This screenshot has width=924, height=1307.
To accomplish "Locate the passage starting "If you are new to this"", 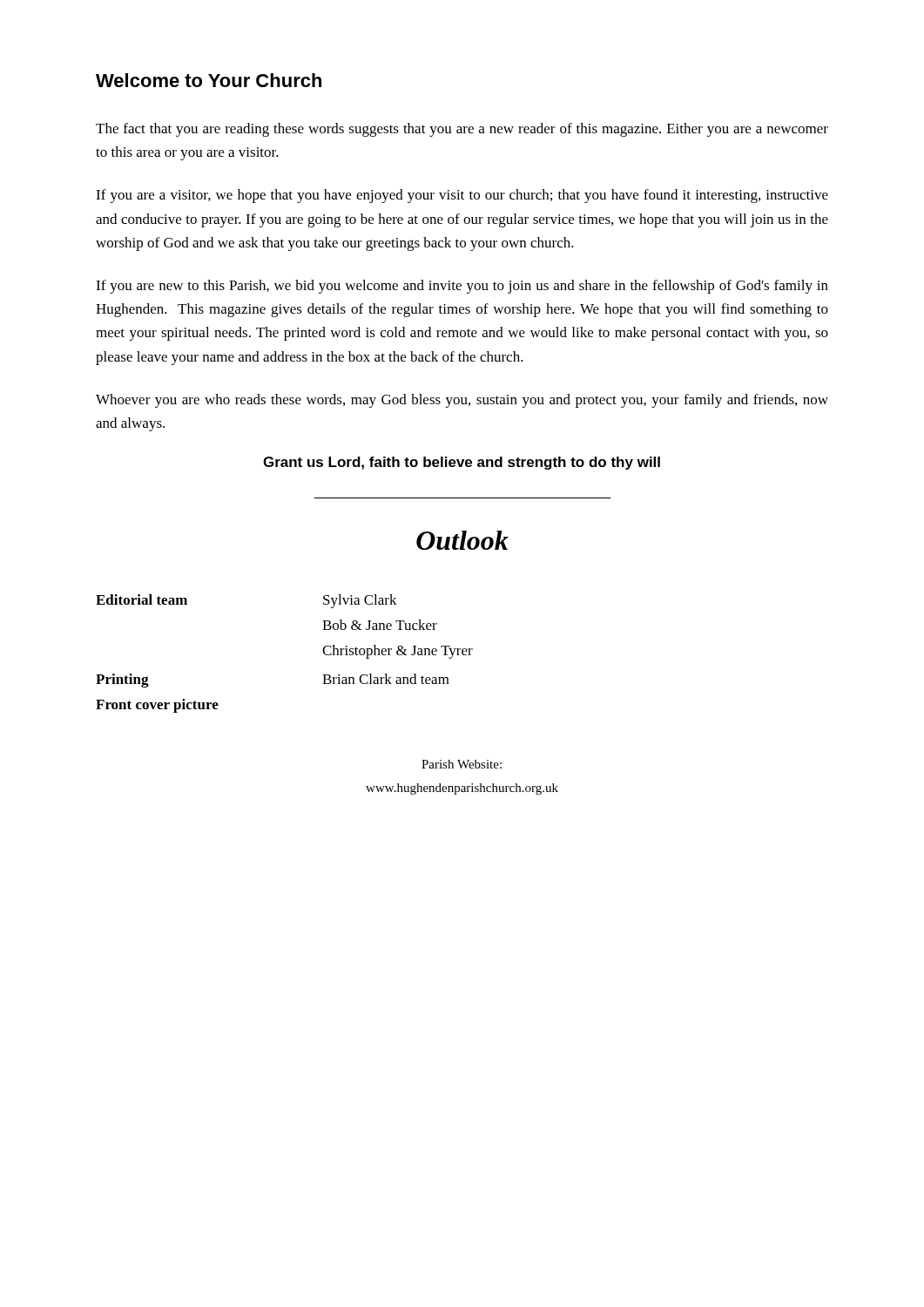I will [462, 321].
